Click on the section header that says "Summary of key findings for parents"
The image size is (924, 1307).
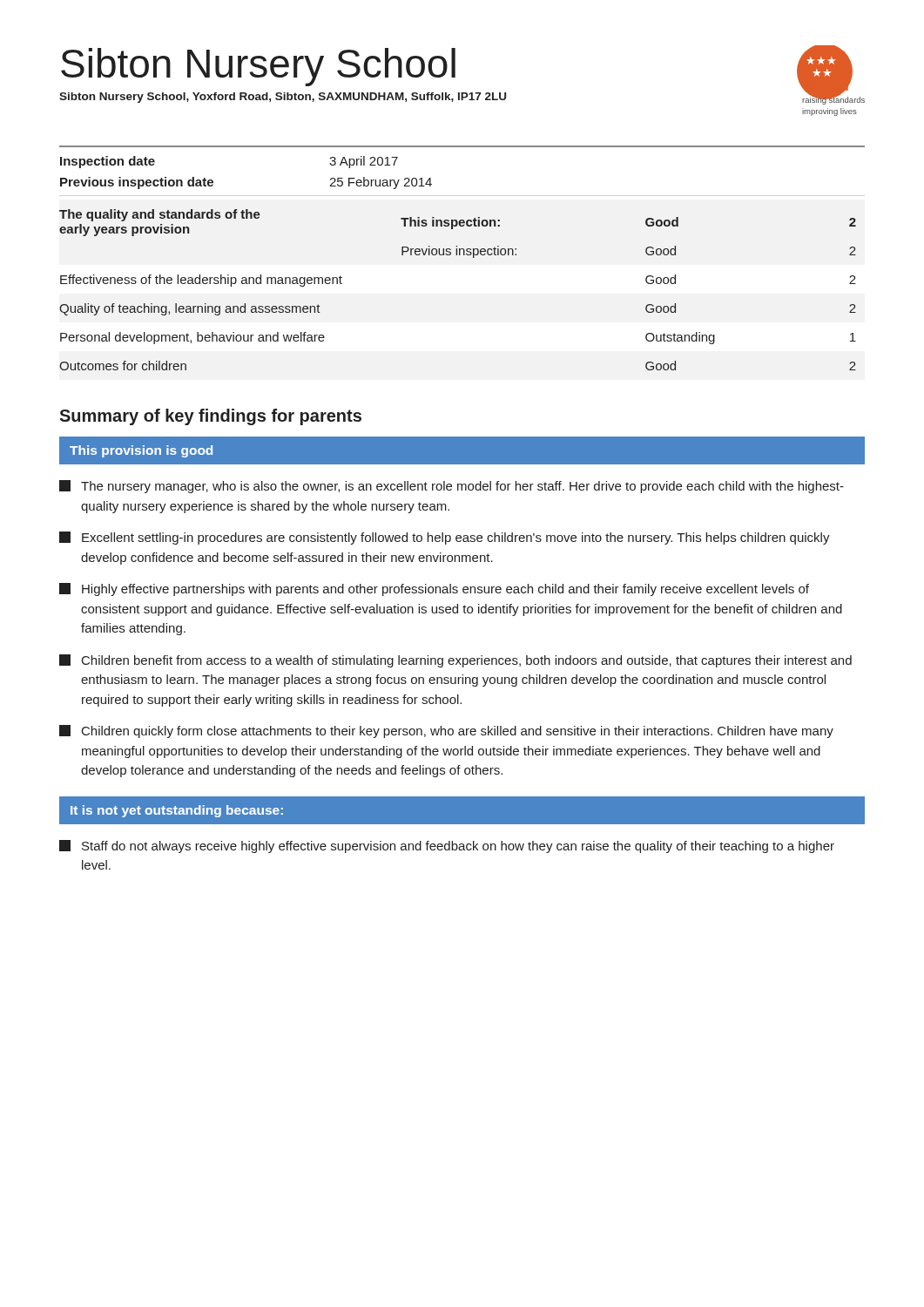pos(210,417)
